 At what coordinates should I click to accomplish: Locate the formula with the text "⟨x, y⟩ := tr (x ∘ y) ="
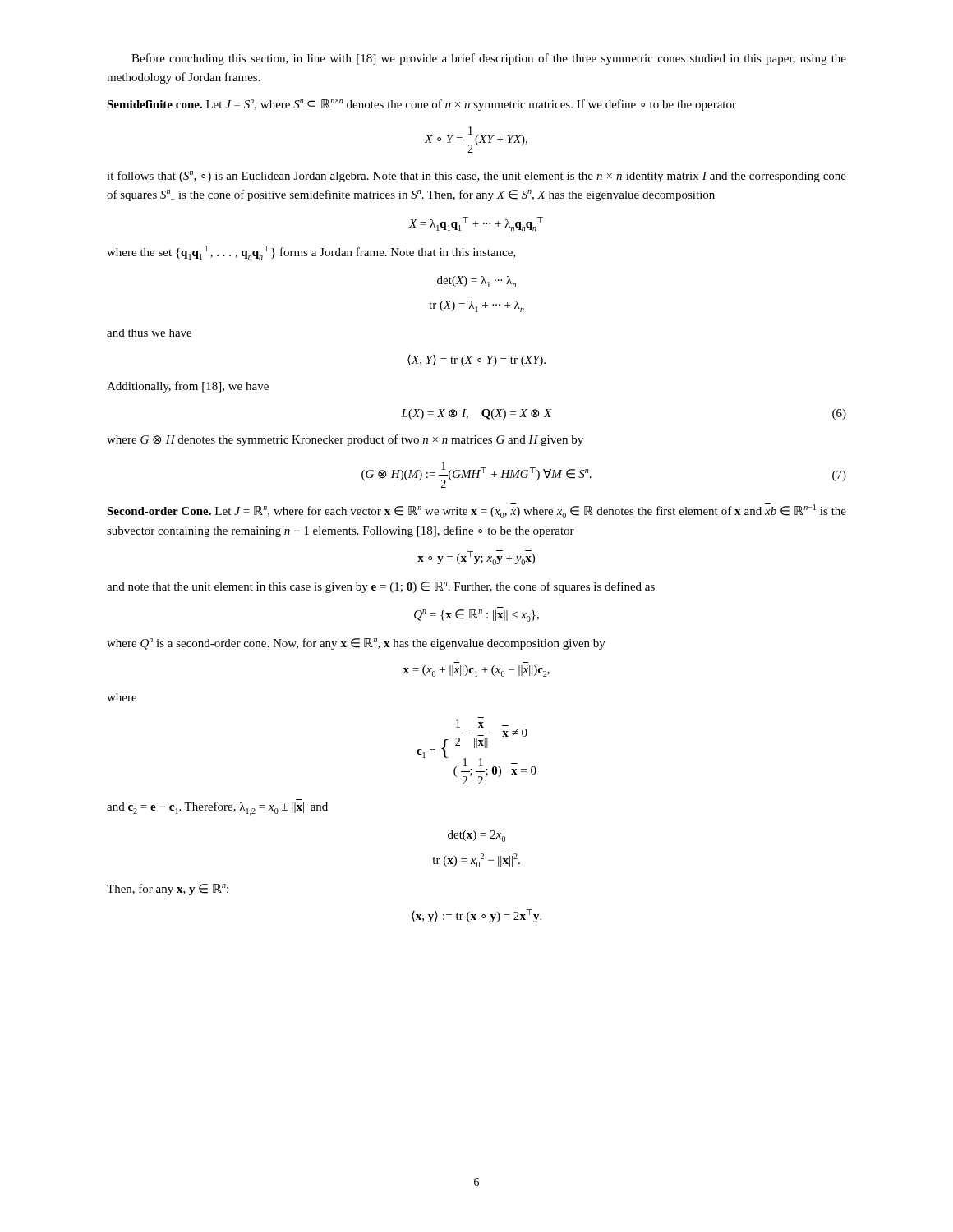476,915
